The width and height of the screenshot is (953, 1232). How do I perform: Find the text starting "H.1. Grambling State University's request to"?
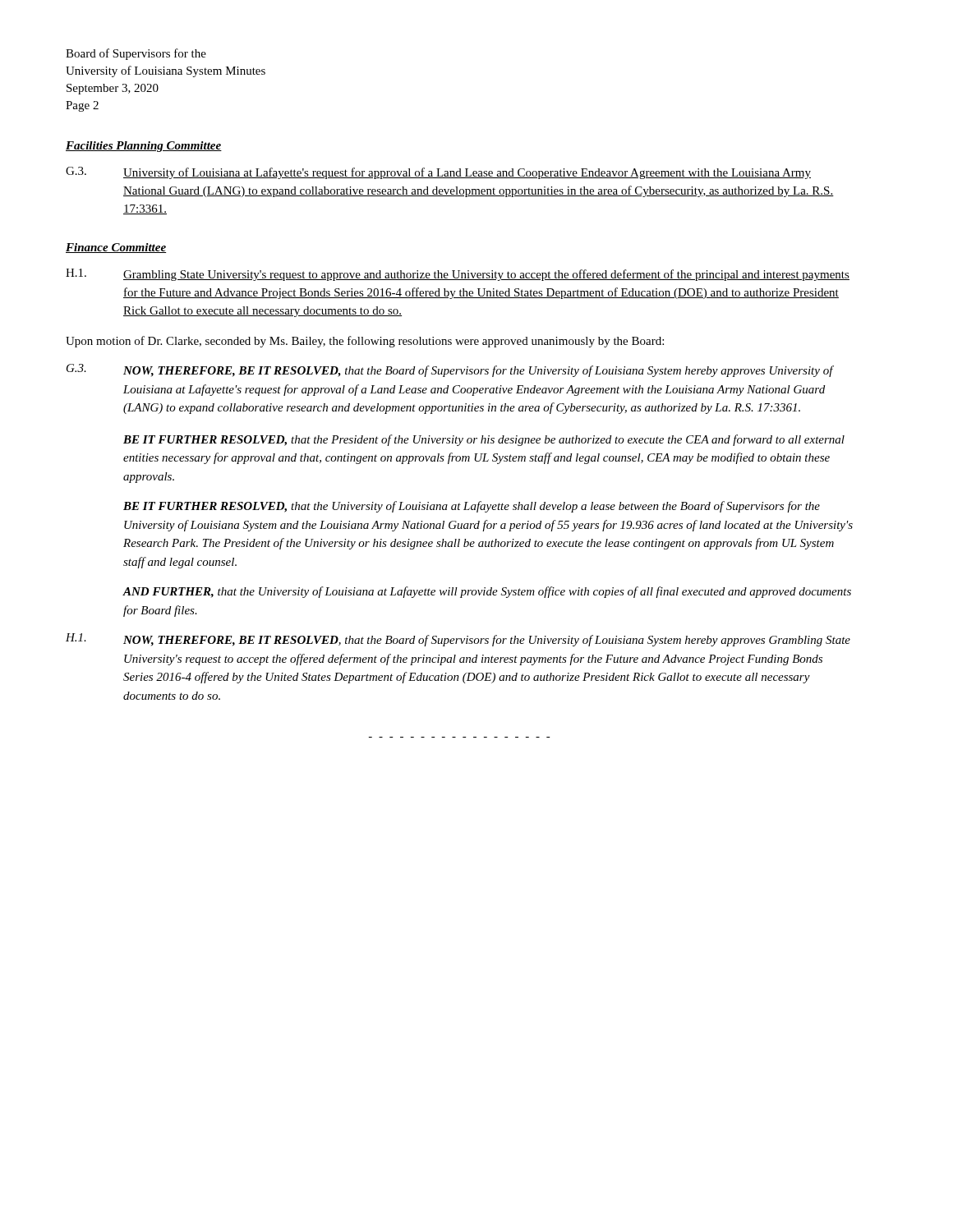coord(460,293)
